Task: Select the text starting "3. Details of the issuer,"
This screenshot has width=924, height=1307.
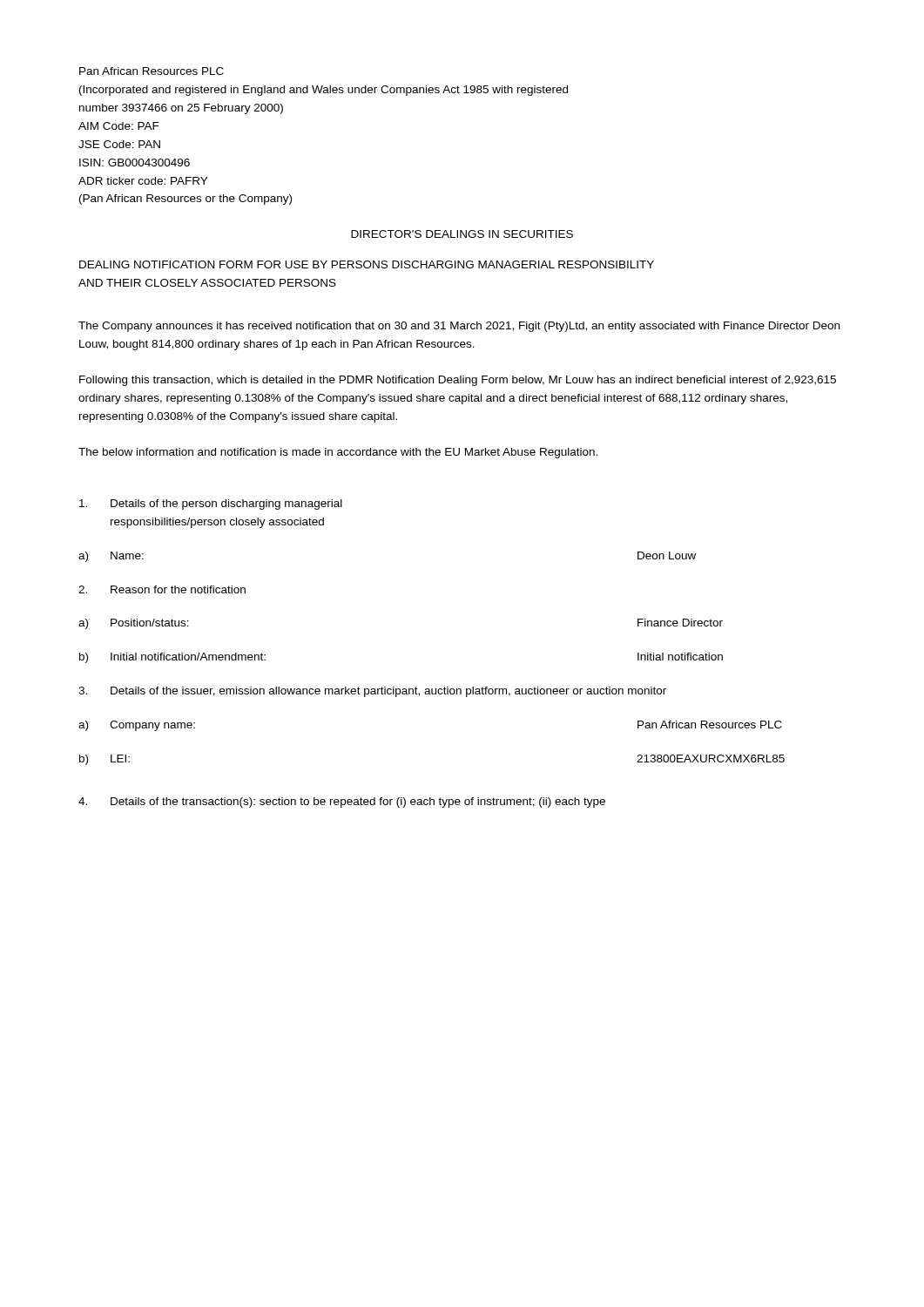Action: [x=462, y=692]
